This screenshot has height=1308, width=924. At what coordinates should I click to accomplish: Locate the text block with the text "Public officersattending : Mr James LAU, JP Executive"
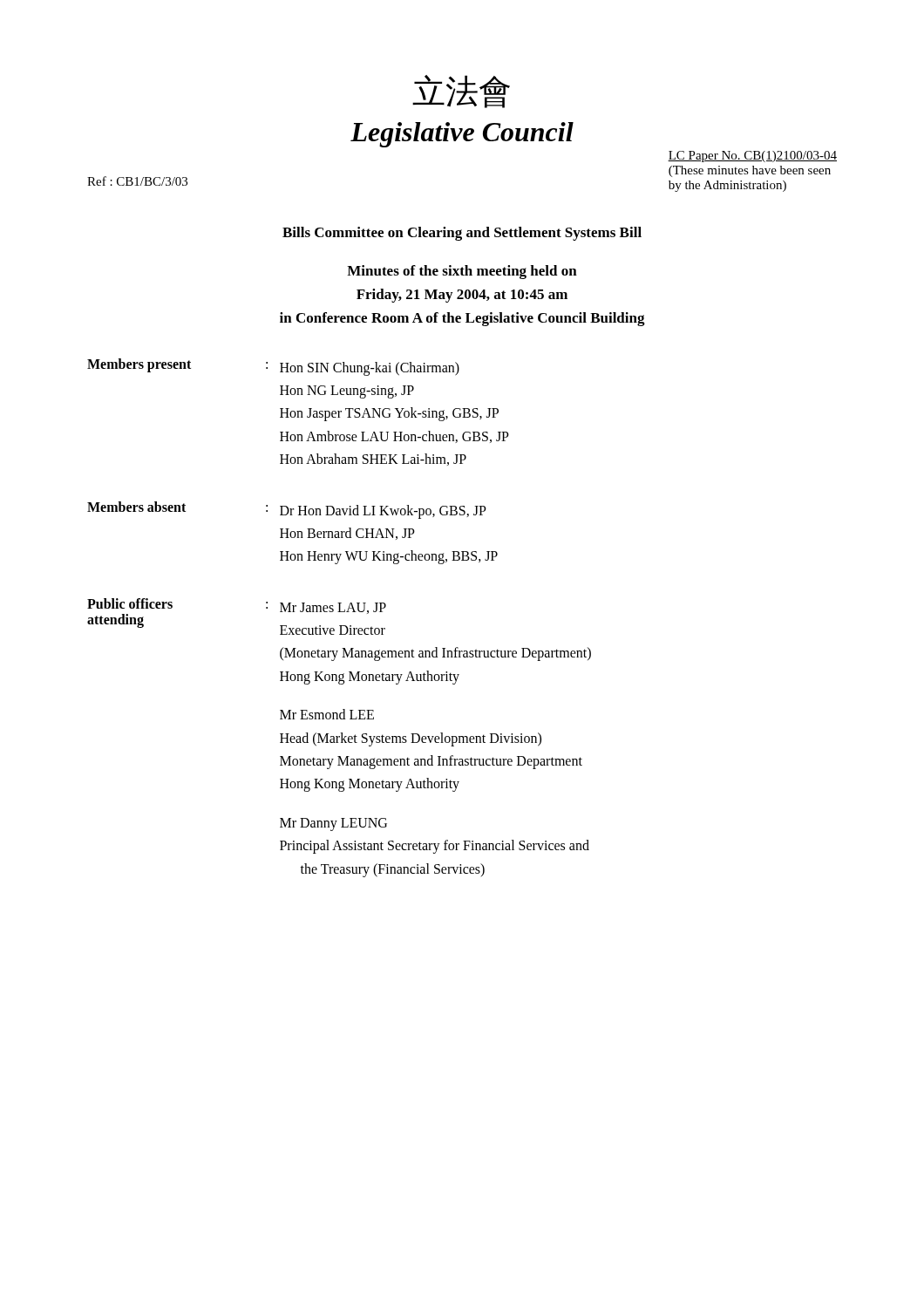339,746
